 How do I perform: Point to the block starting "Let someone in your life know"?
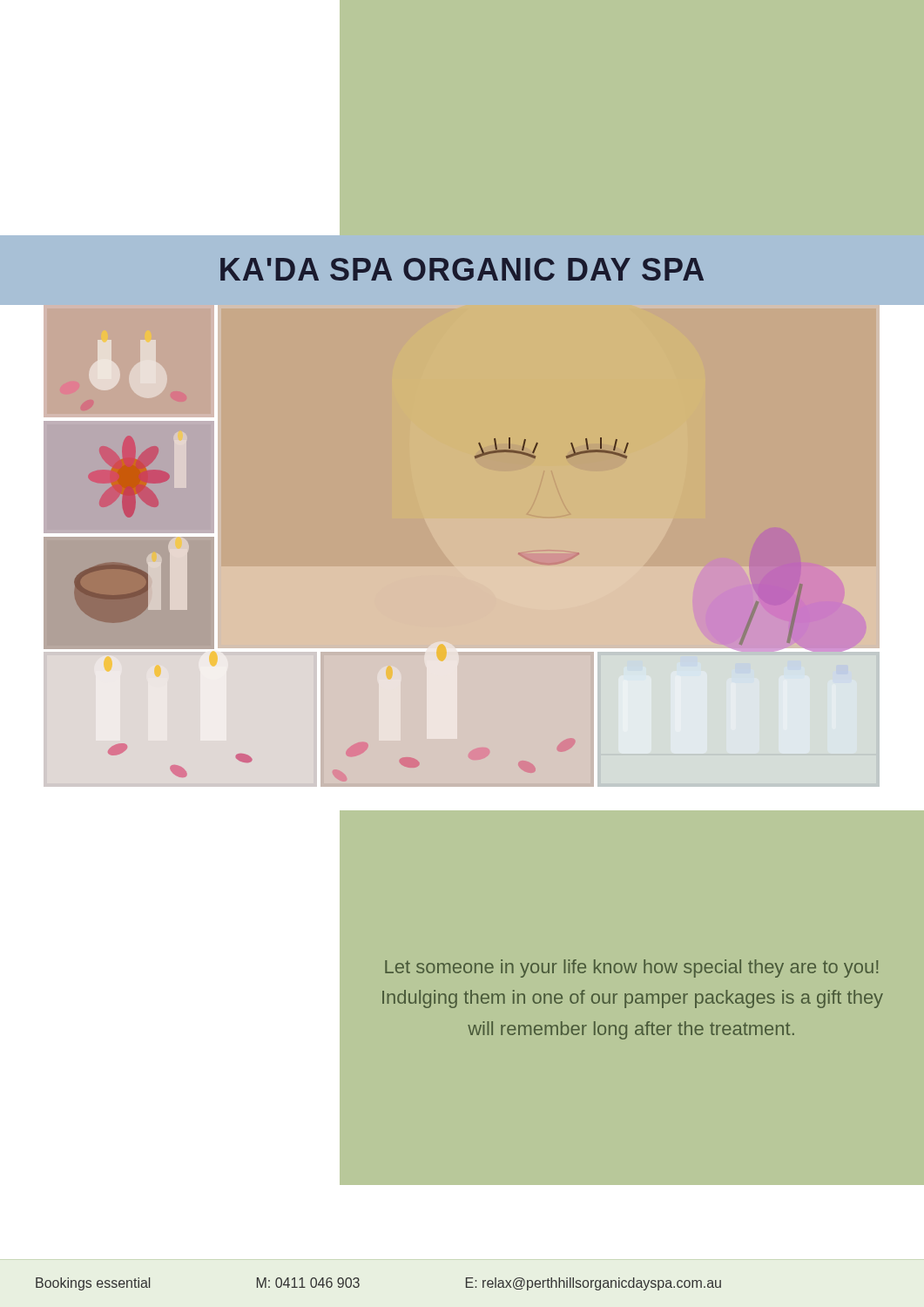pos(632,998)
